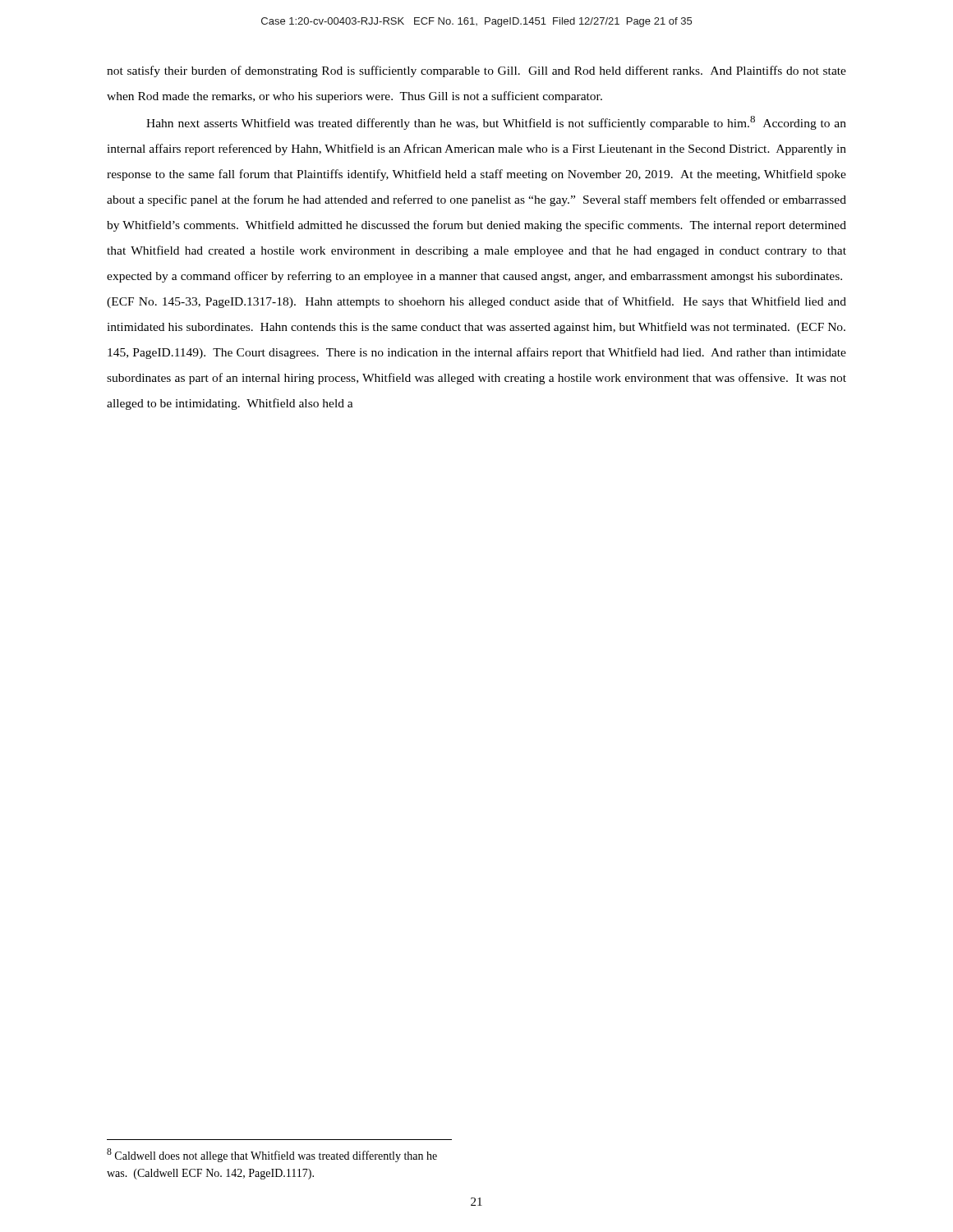Find the text block containing "Hahn next asserts Whitfield was"
The image size is (953, 1232).
click(x=476, y=262)
